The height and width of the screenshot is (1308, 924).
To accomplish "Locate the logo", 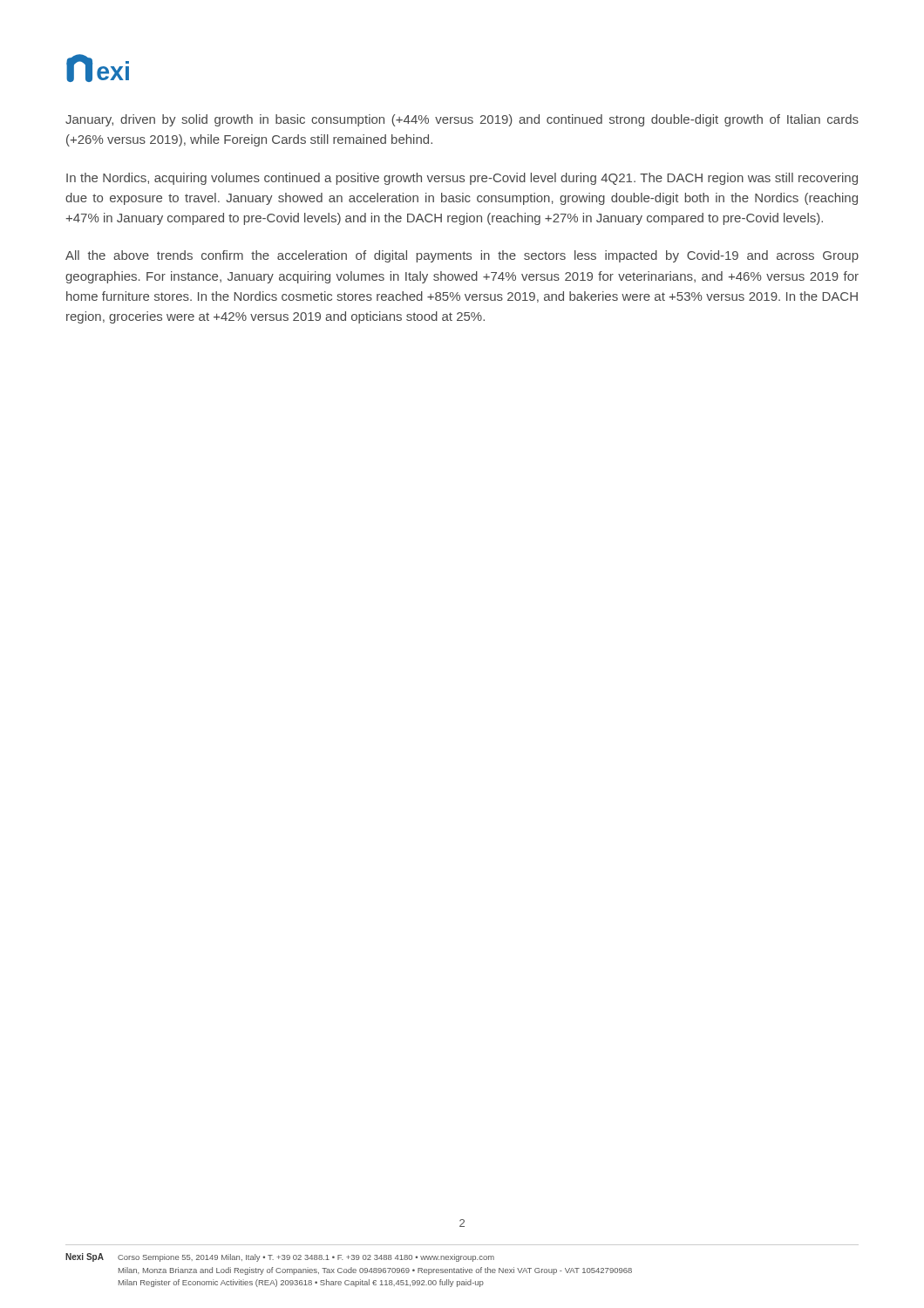I will click(462, 71).
